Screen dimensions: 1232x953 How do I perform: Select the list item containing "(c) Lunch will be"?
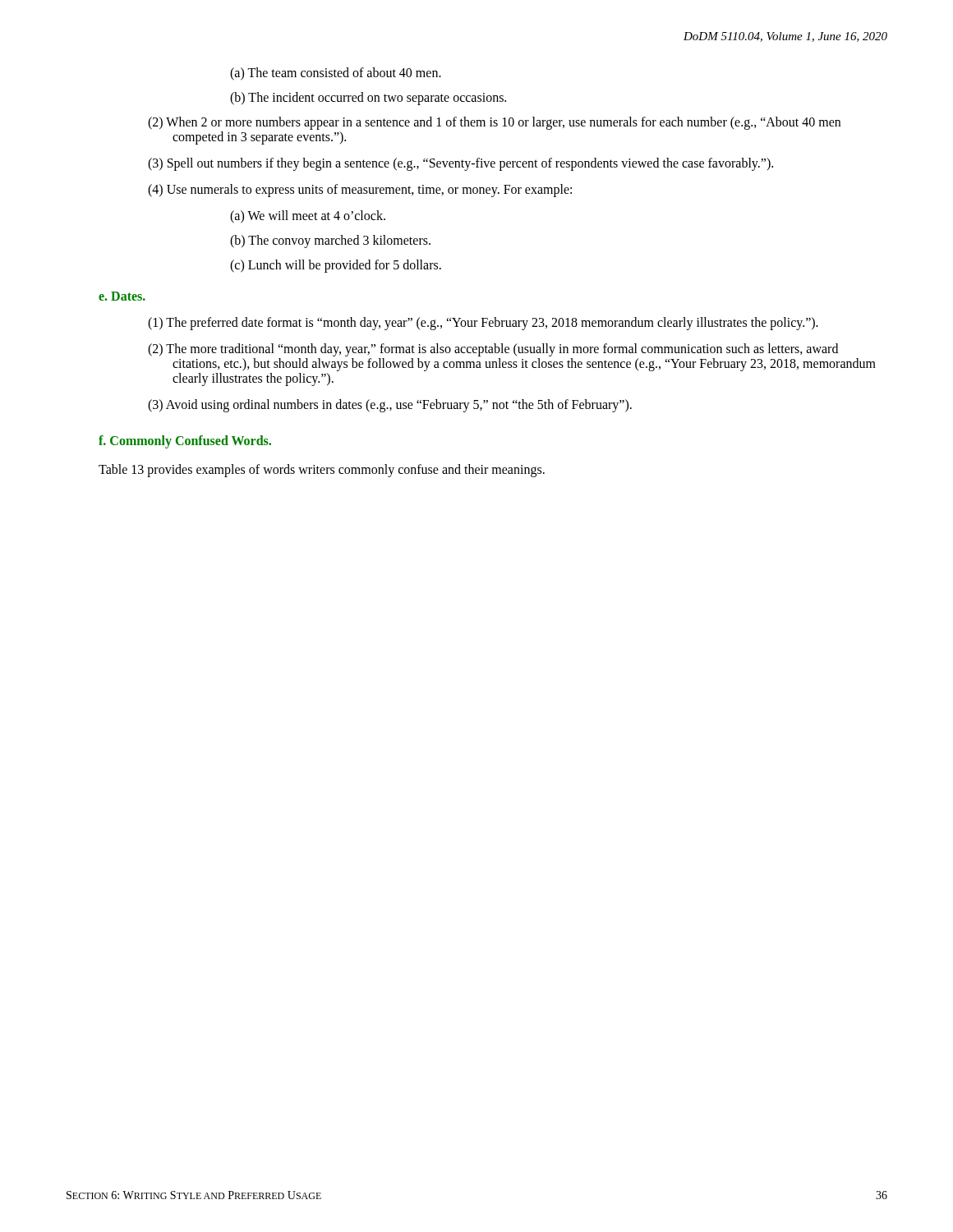(x=336, y=265)
